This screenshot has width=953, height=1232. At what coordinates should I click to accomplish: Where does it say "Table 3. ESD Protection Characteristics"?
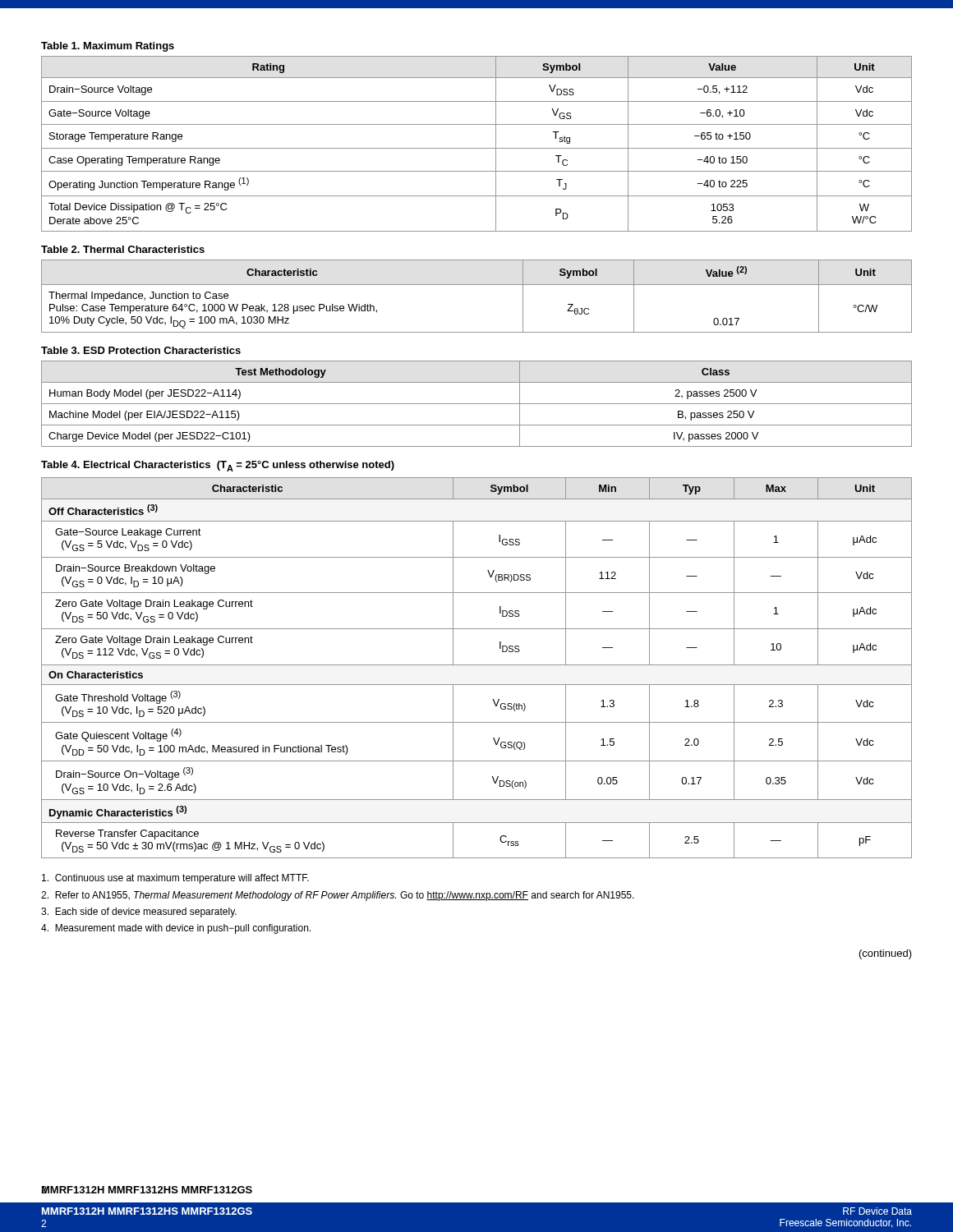141,351
